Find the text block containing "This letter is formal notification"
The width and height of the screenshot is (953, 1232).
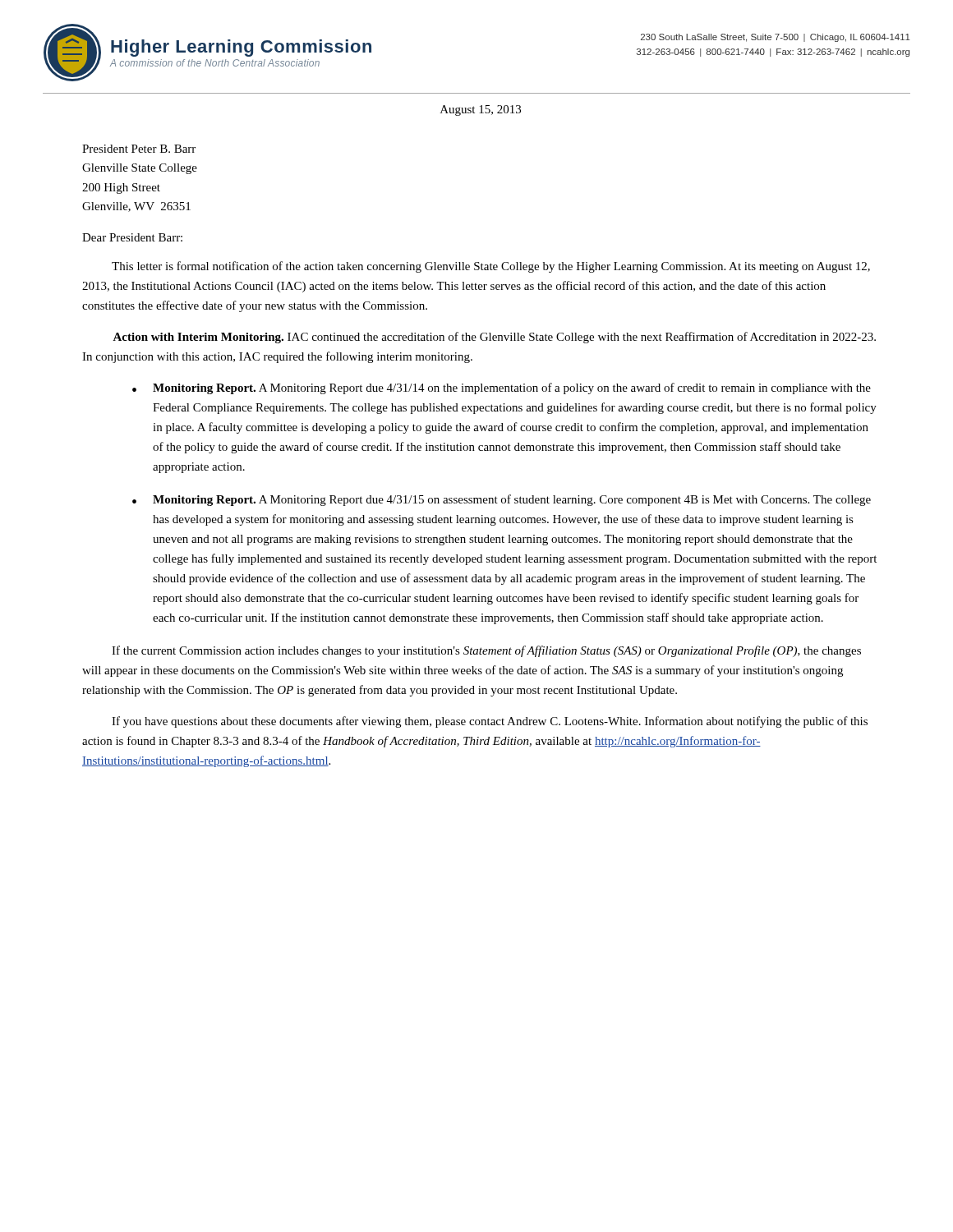[x=476, y=286]
